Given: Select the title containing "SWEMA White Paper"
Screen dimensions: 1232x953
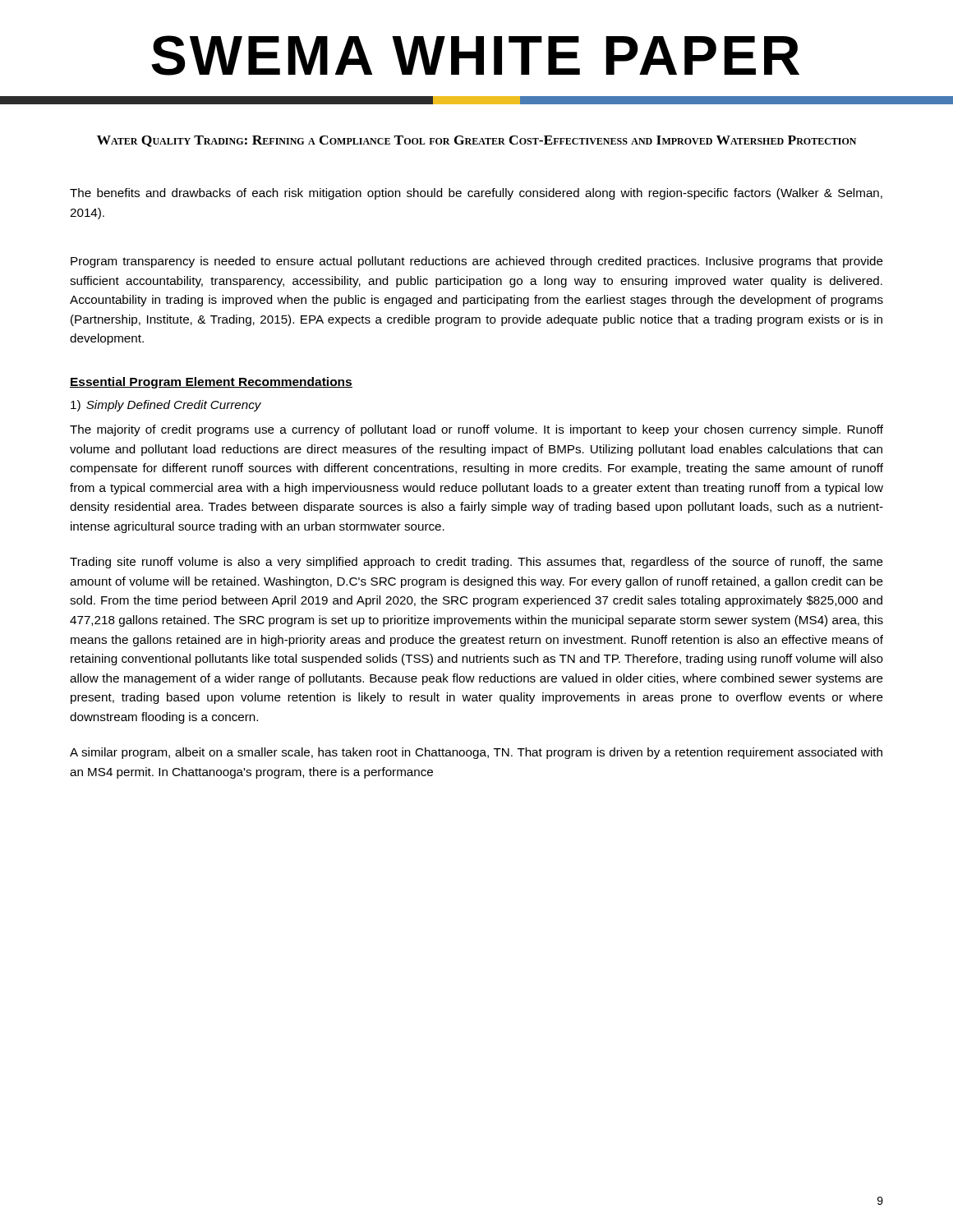Looking at the screenshot, I should coord(476,55).
